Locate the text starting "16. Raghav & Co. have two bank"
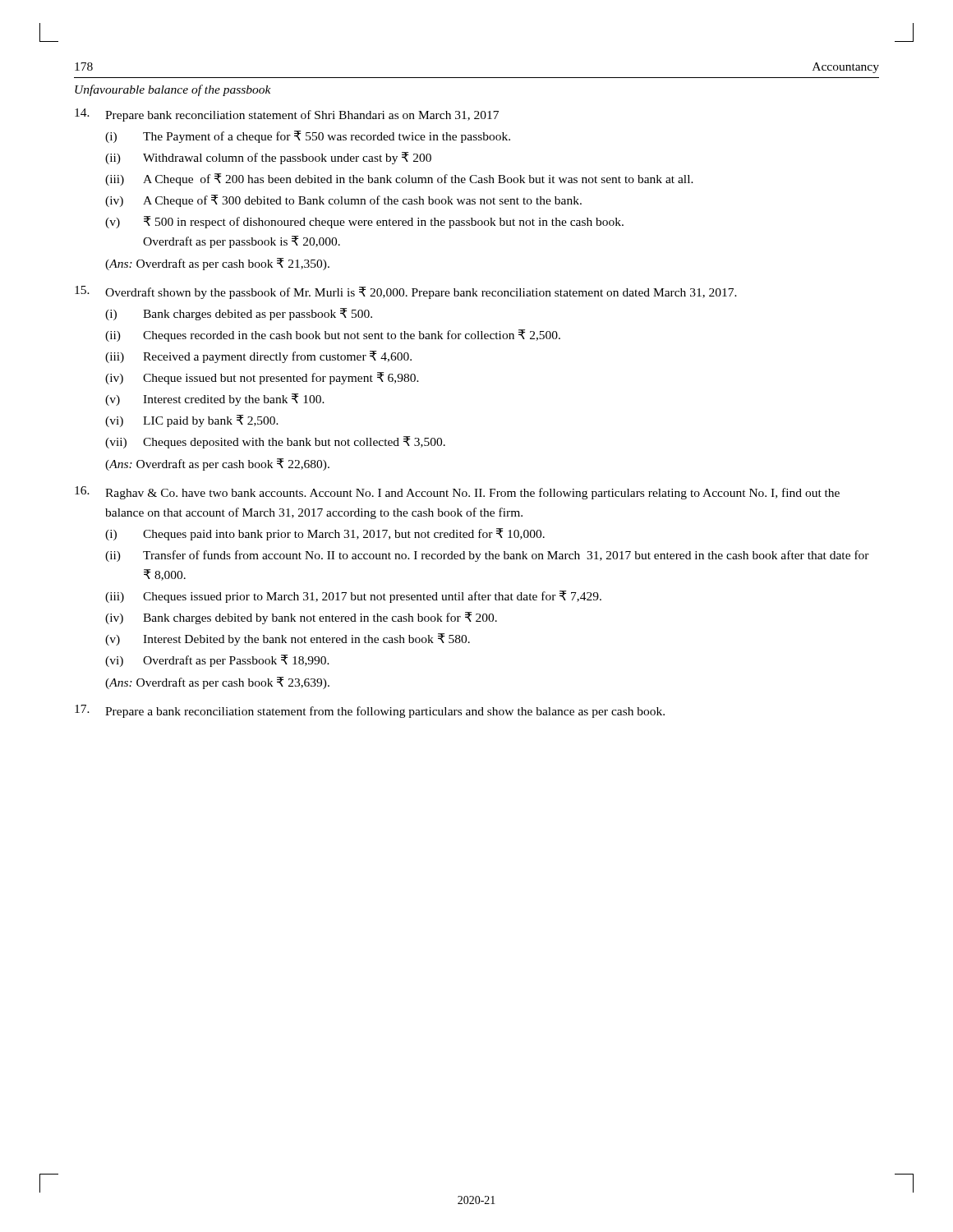Image resolution: width=953 pixels, height=1232 pixels. [476, 589]
